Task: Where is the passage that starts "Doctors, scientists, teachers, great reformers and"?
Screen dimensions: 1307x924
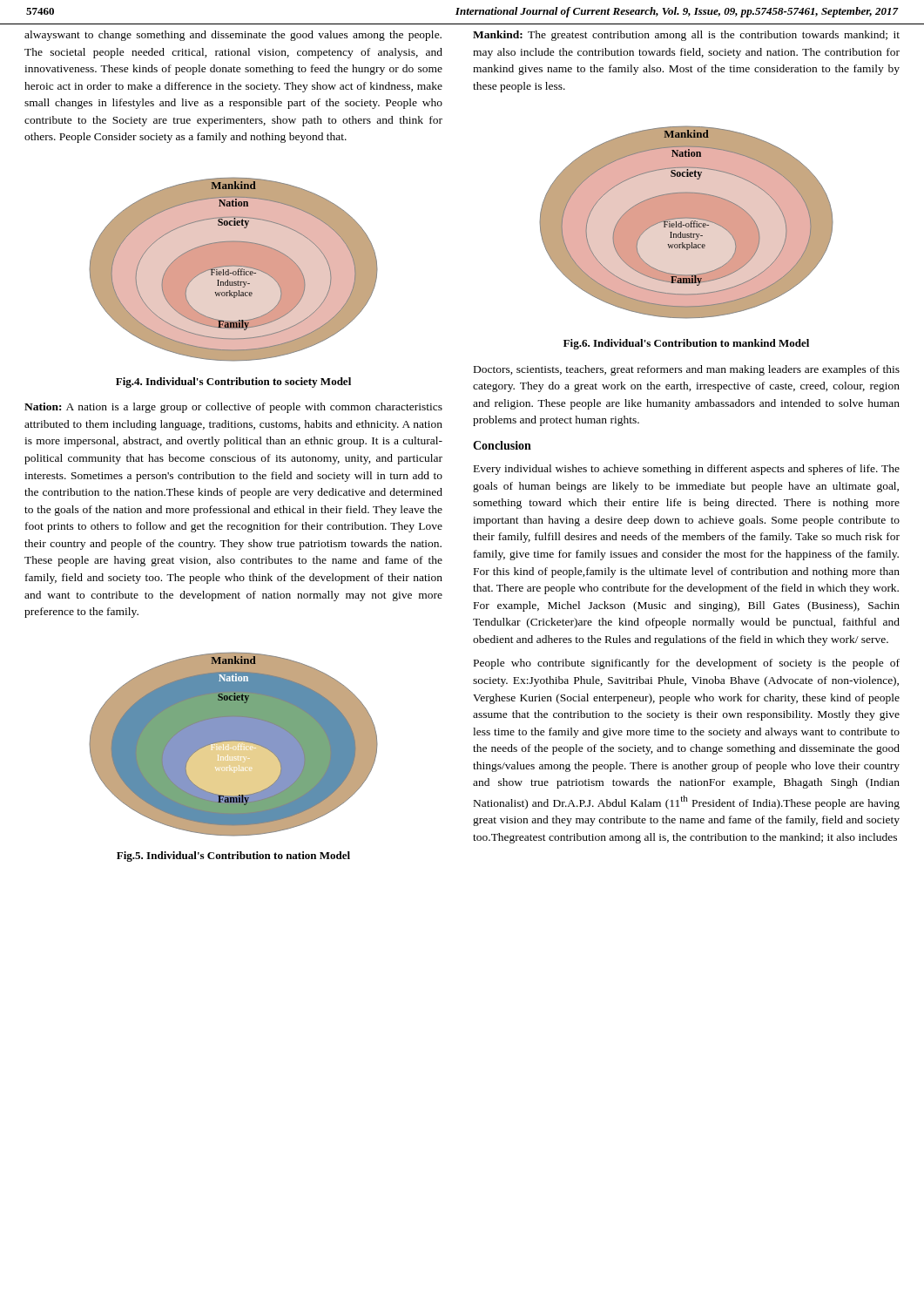Action: 686,395
